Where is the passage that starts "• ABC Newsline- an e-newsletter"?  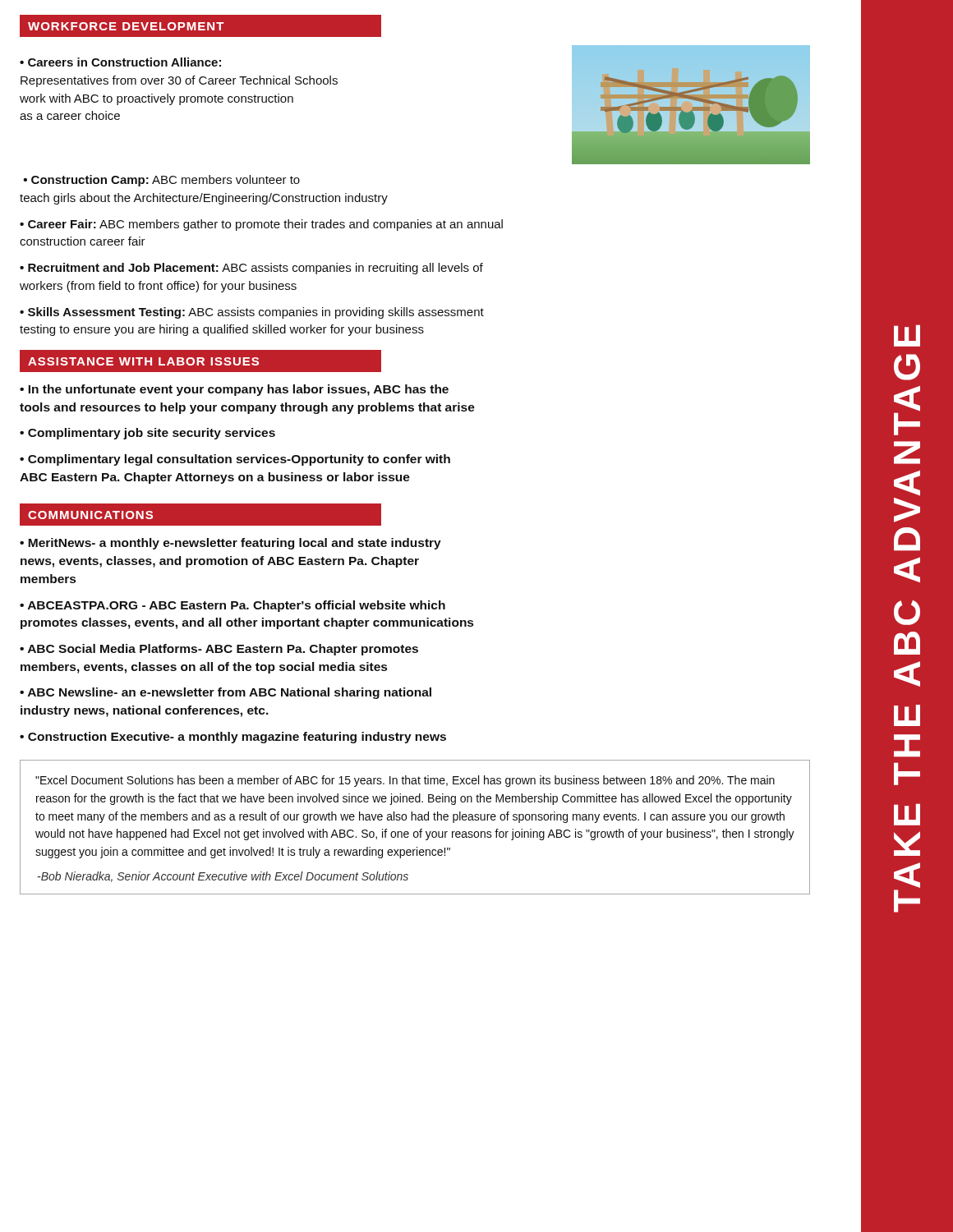point(226,701)
